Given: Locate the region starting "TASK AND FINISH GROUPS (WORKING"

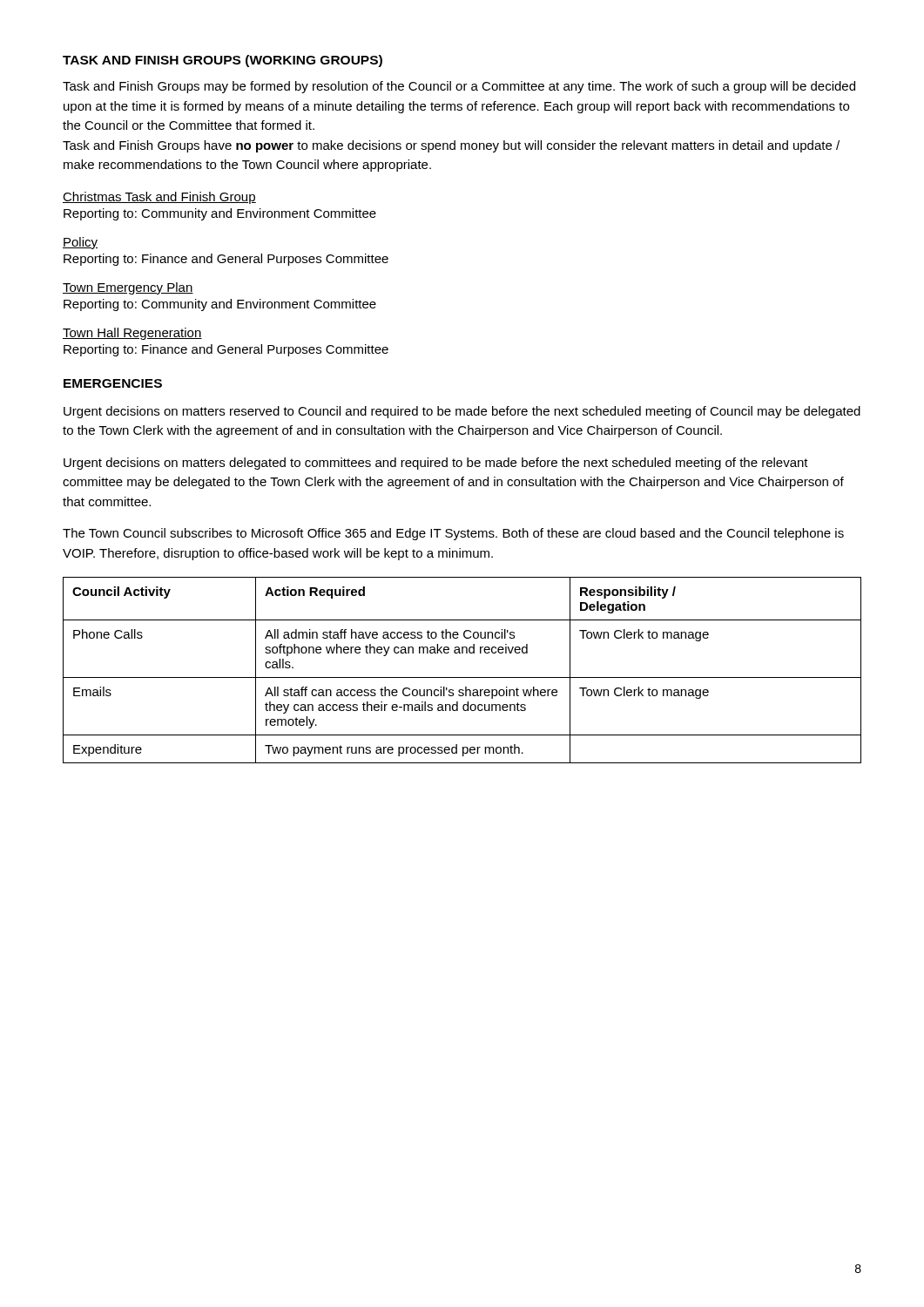Looking at the screenshot, I should (223, 60).
